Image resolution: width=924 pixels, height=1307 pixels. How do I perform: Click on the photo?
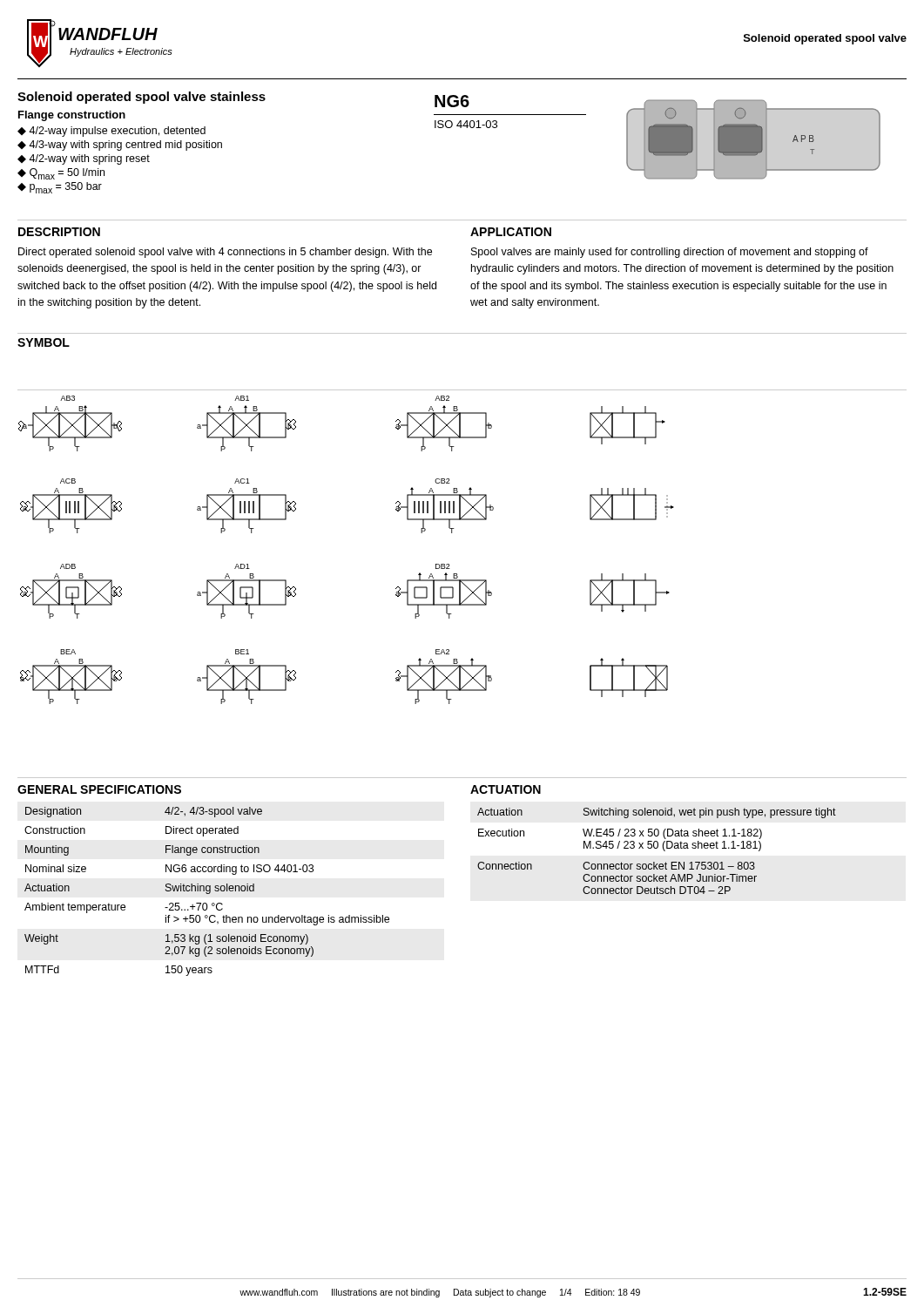coord(753,139)
